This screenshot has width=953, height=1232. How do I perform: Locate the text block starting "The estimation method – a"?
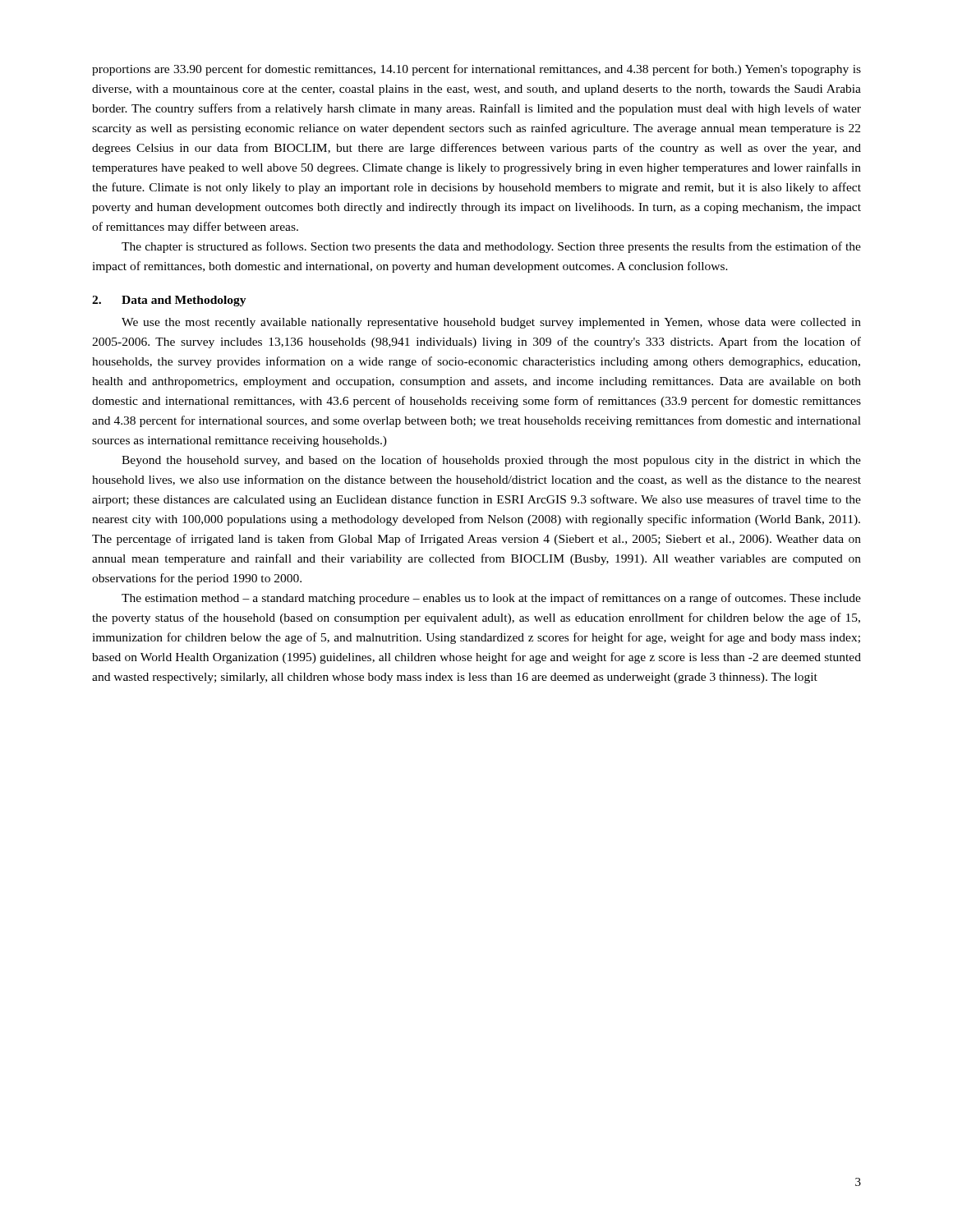[476, 638]
